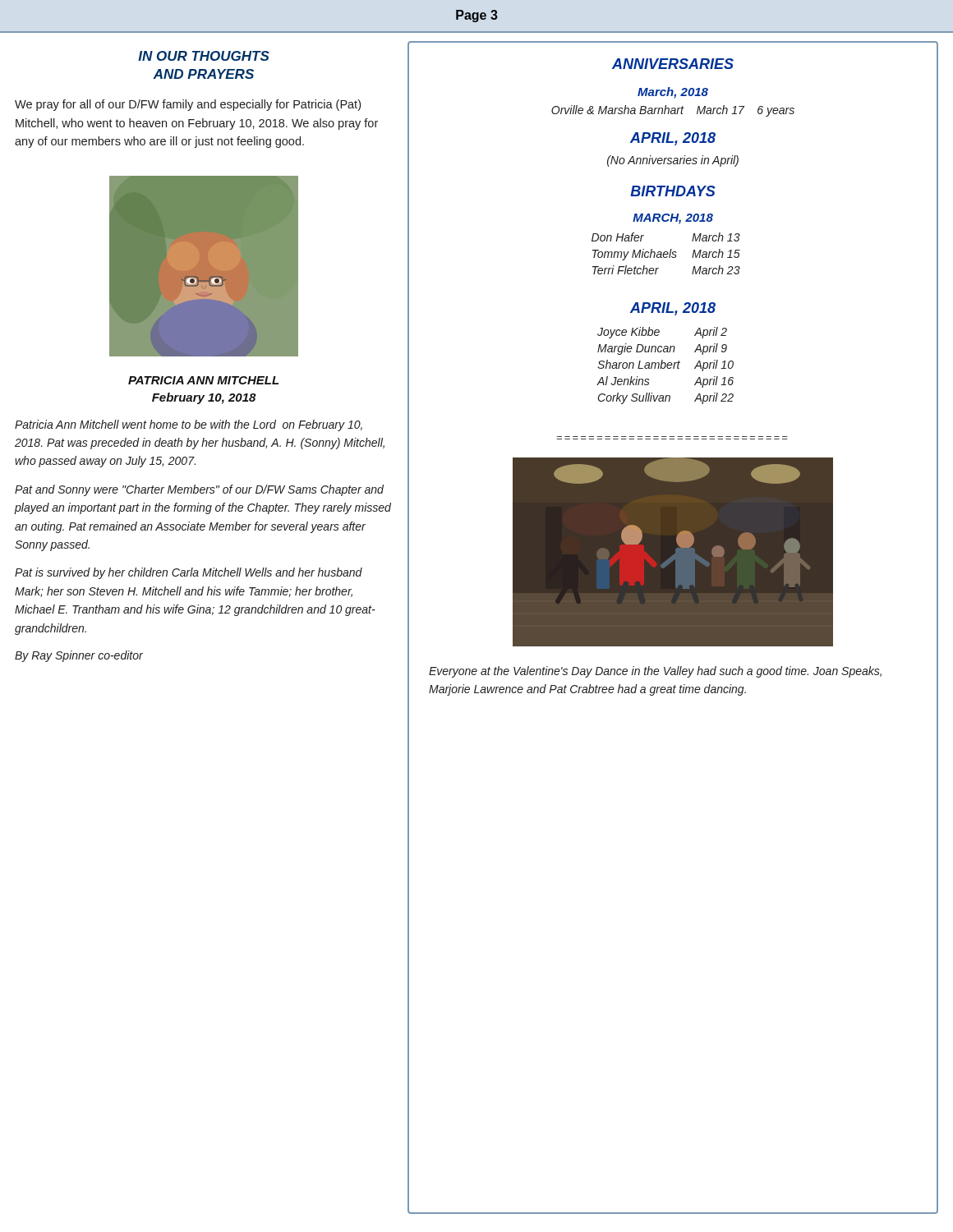Find the table that mentions "Al Jenkins"
This screenshot has height=1232, width=953.
pyautogui.click(x=673, y=368)
